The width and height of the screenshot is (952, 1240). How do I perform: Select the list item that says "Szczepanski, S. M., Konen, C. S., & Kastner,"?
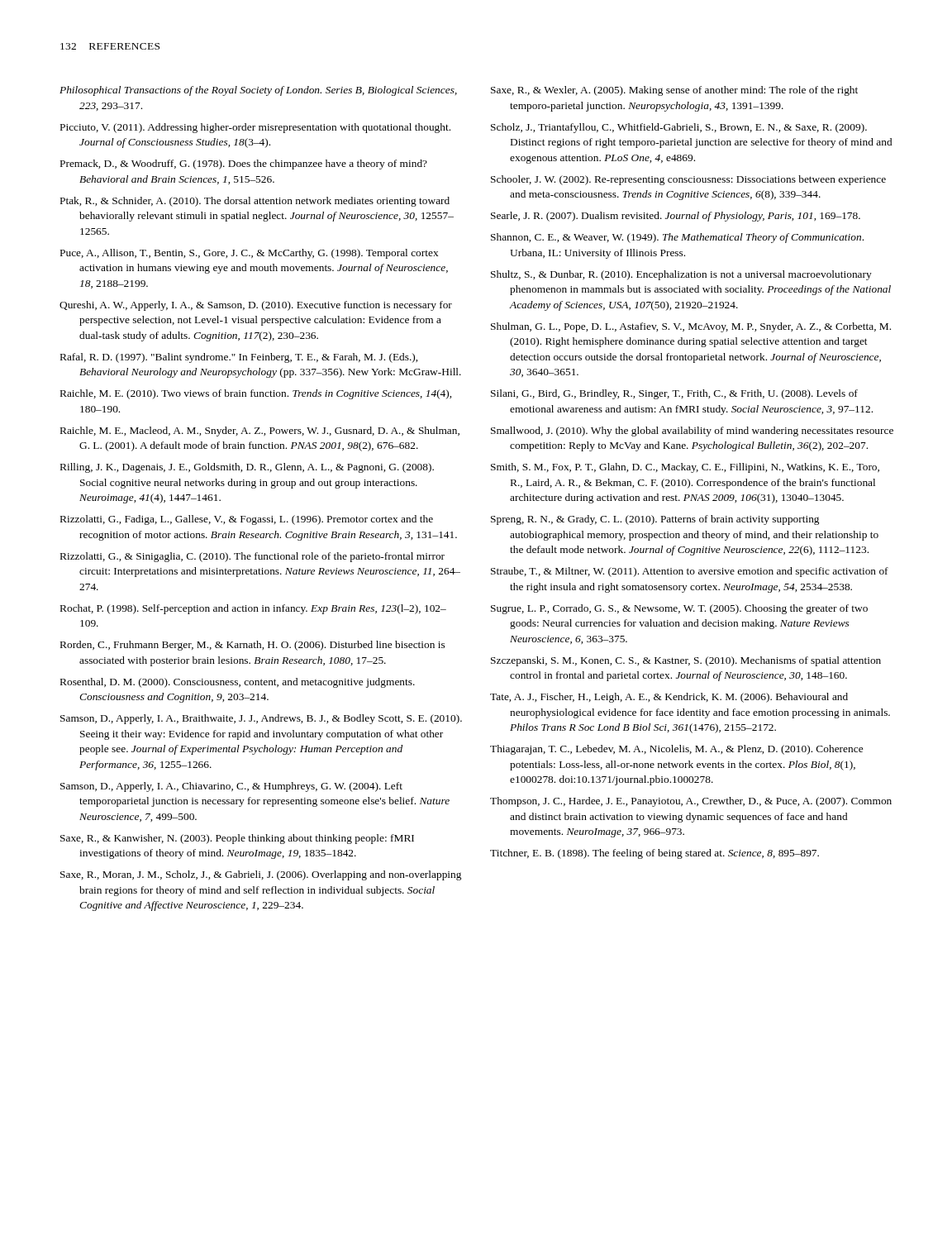click(x=686, y=667)
